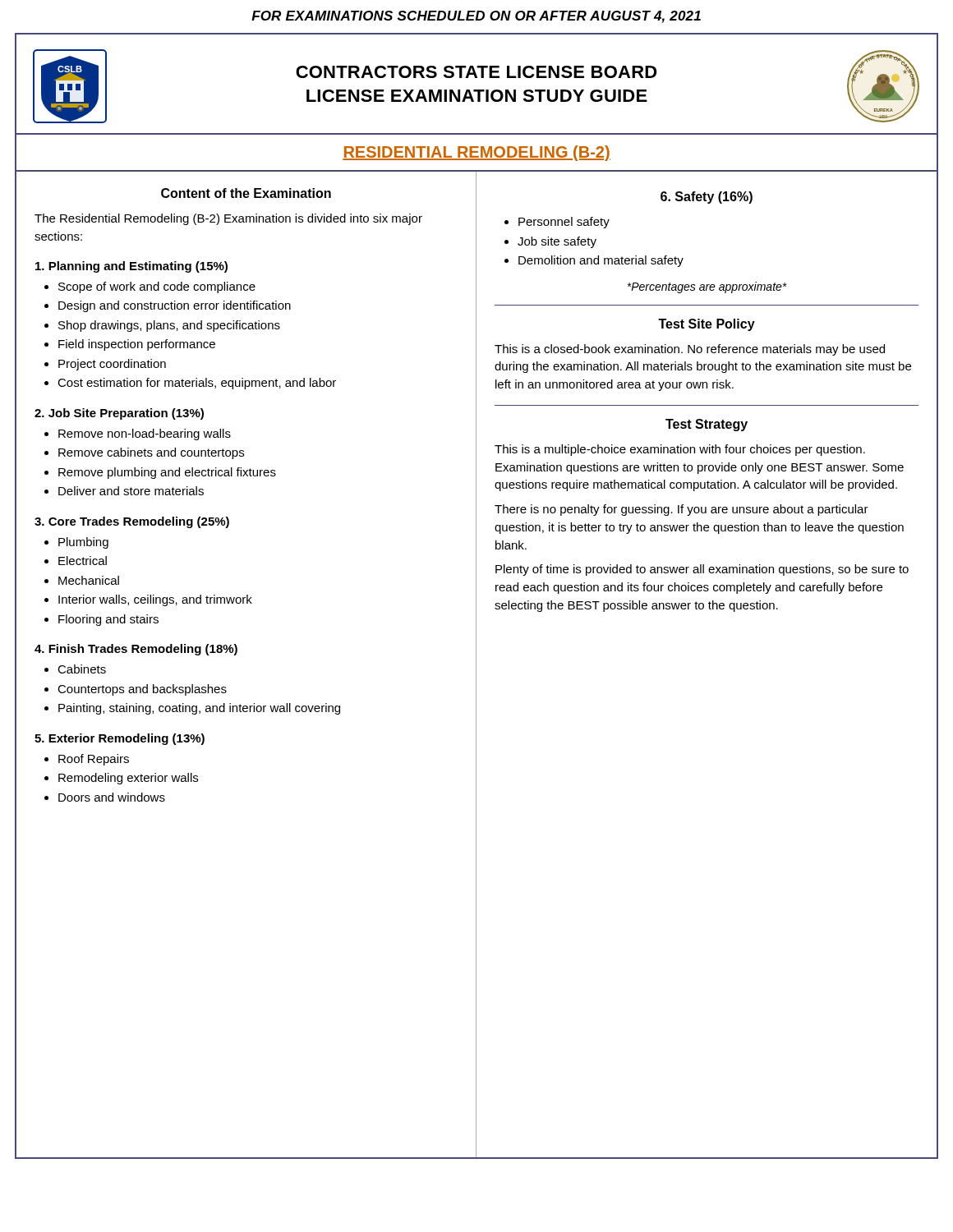953x1232 pixels.
Task: Navigate to the region starting "2. Job Site Preparation (13%)"
Action: [119, 412]
